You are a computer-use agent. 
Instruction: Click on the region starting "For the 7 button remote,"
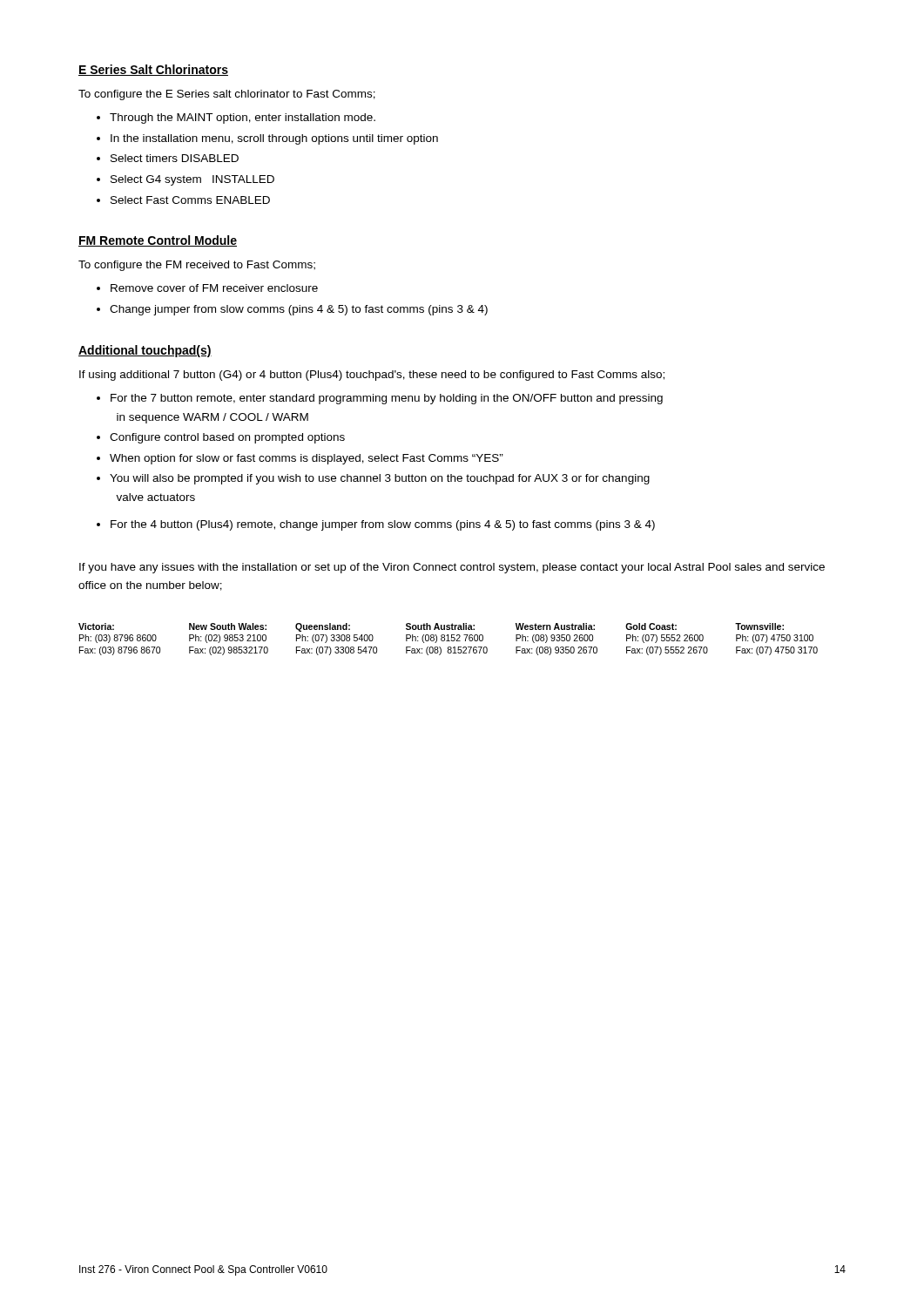(x=387, y=407)
